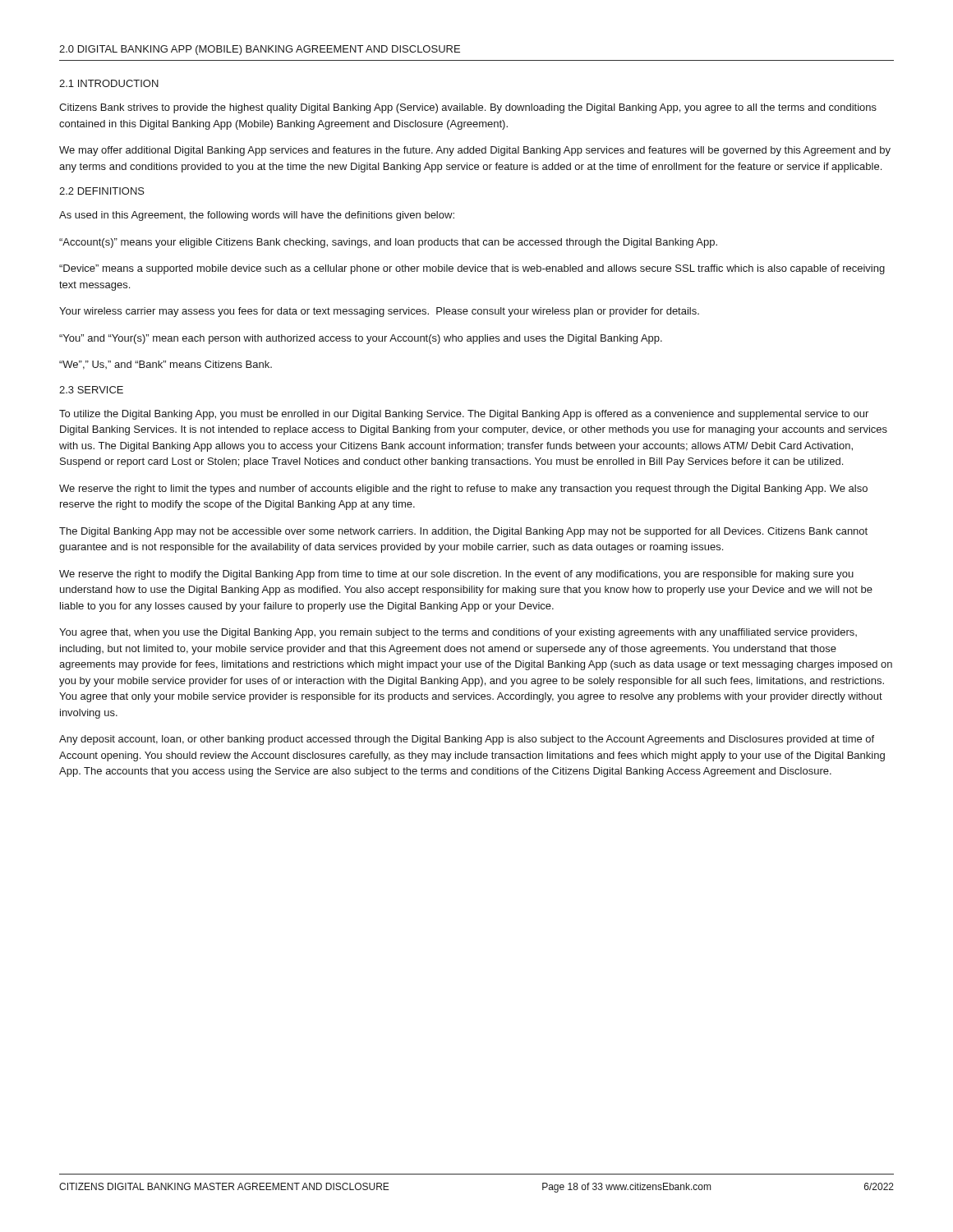Image resolution: width=953 pixels, height=1232 pixels.
Task: Point to the block beginning "“You” and “Your(s)” mean each person"
Action: [x=361, y=338]
